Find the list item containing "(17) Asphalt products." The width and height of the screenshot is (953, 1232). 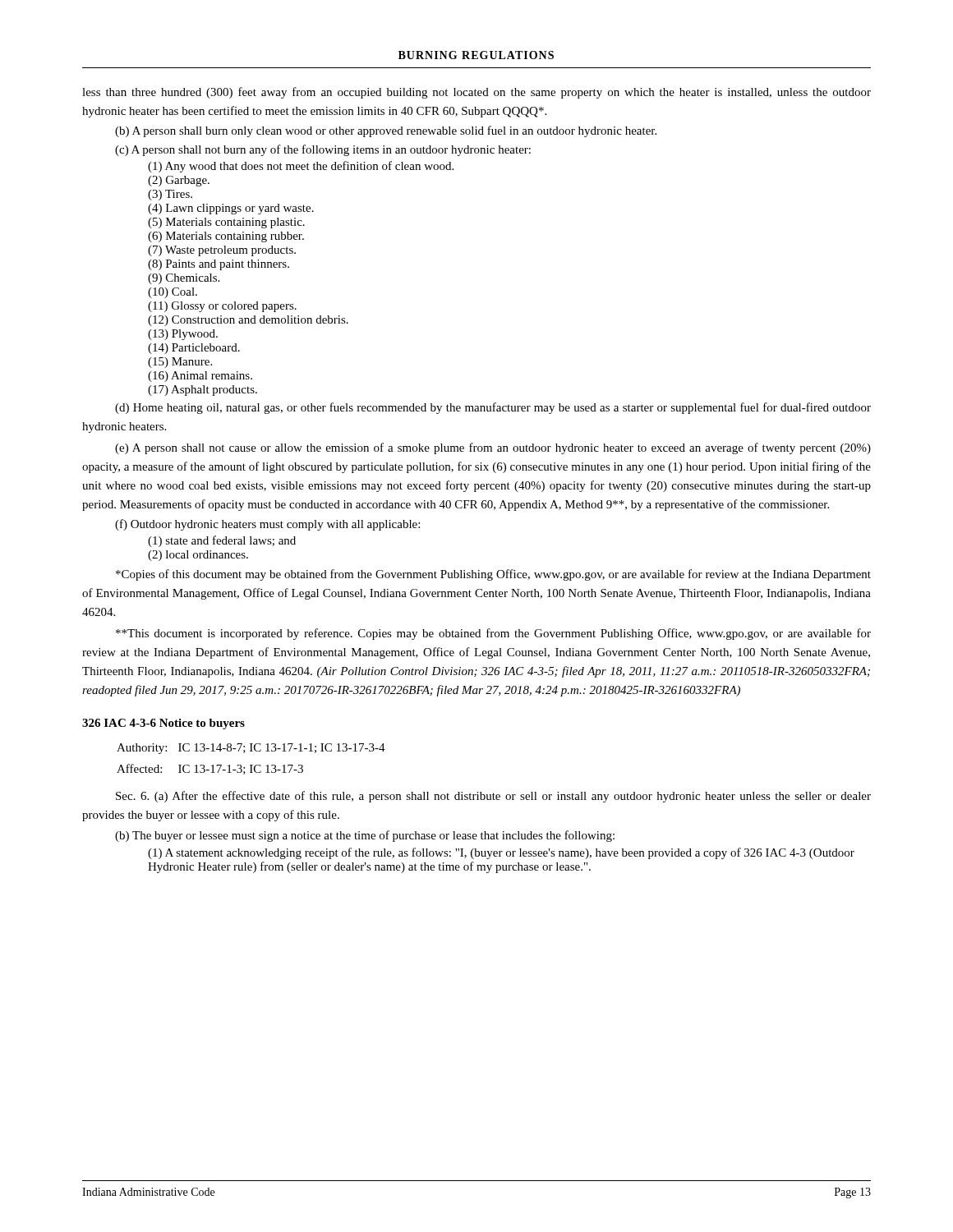(203, 389)
